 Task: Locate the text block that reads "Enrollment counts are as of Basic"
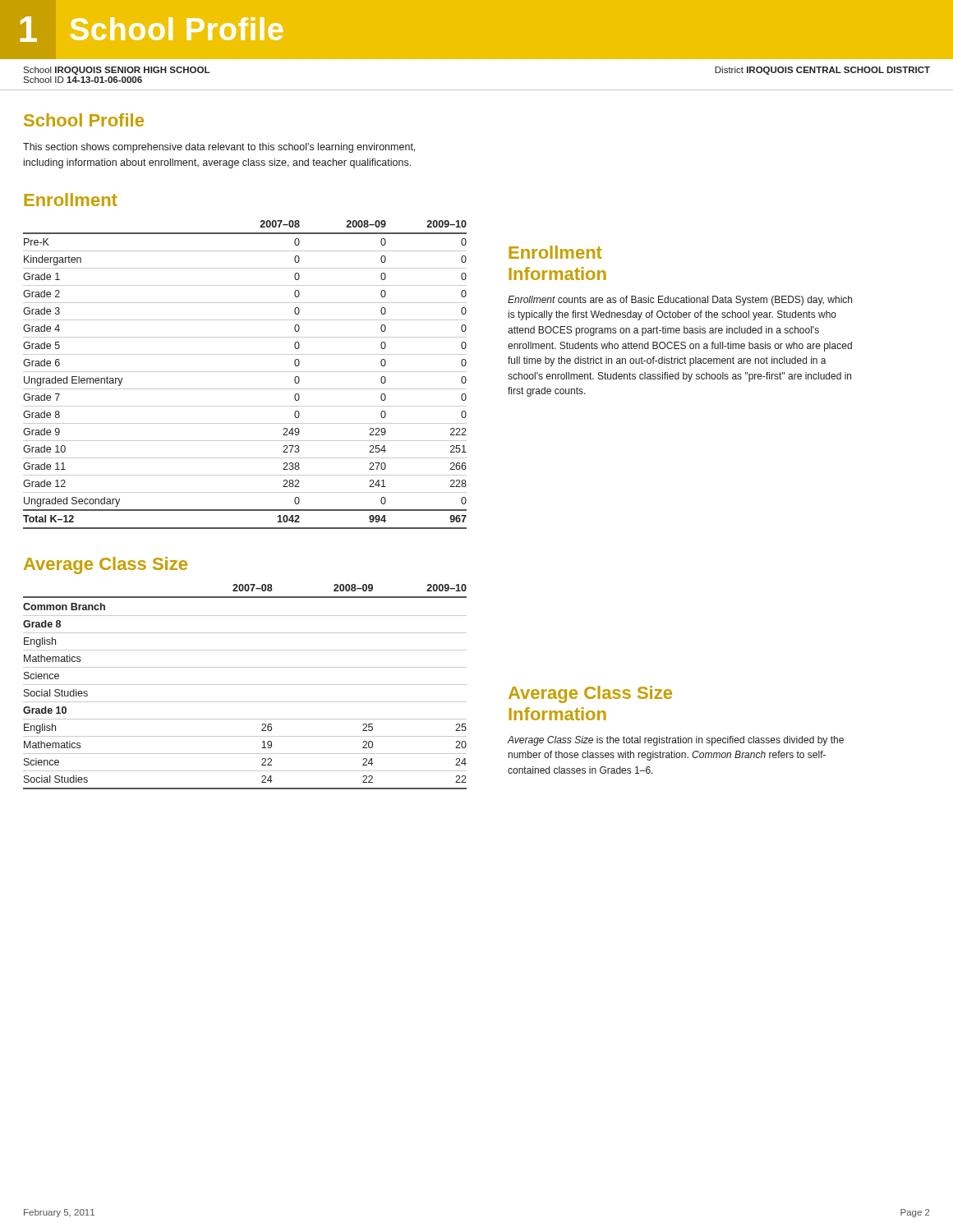[x=680, y=345]
